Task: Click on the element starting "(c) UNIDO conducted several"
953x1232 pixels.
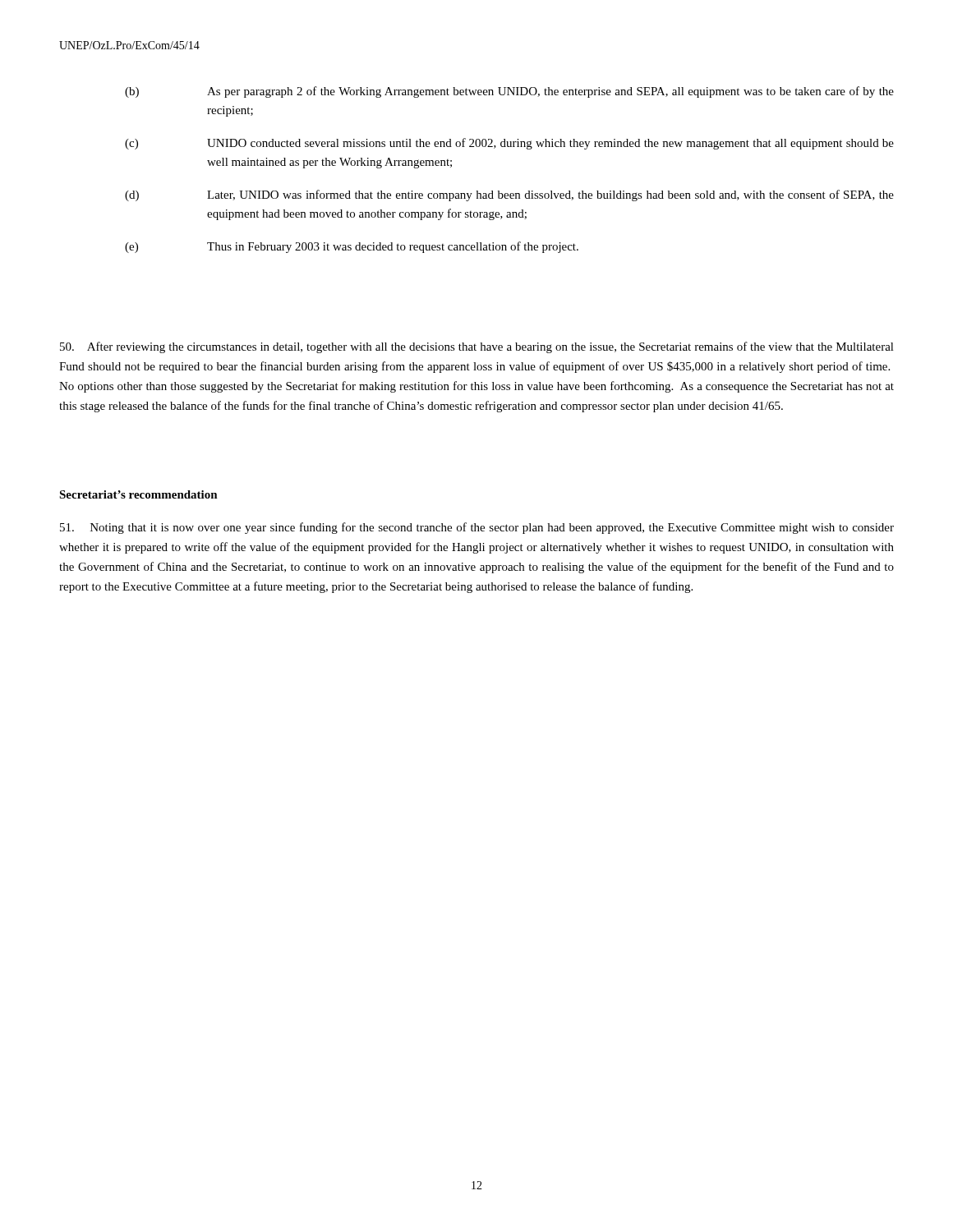Action: [x=476, y=152]
